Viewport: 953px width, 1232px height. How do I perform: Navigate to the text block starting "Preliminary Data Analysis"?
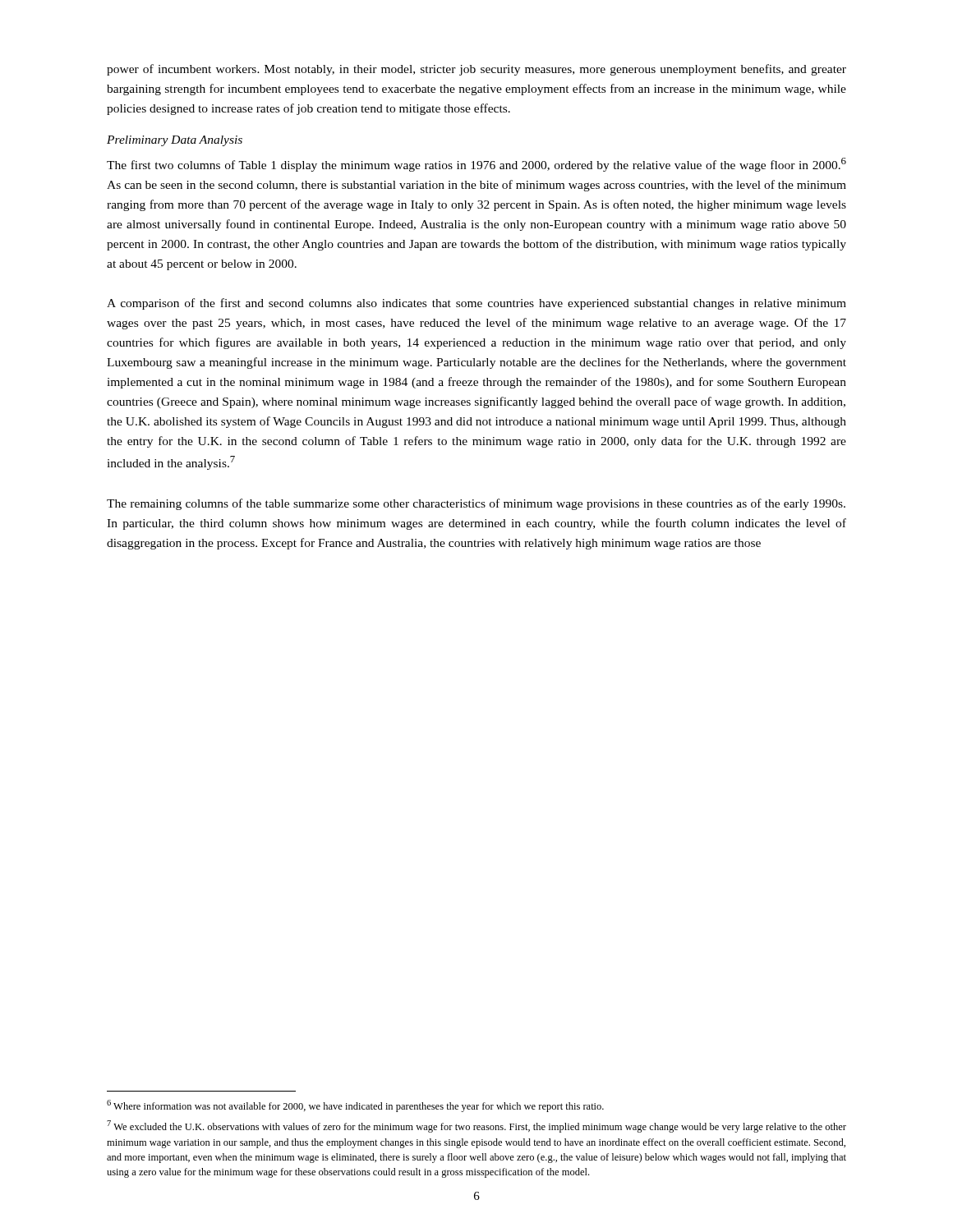[x=175, y=139]
